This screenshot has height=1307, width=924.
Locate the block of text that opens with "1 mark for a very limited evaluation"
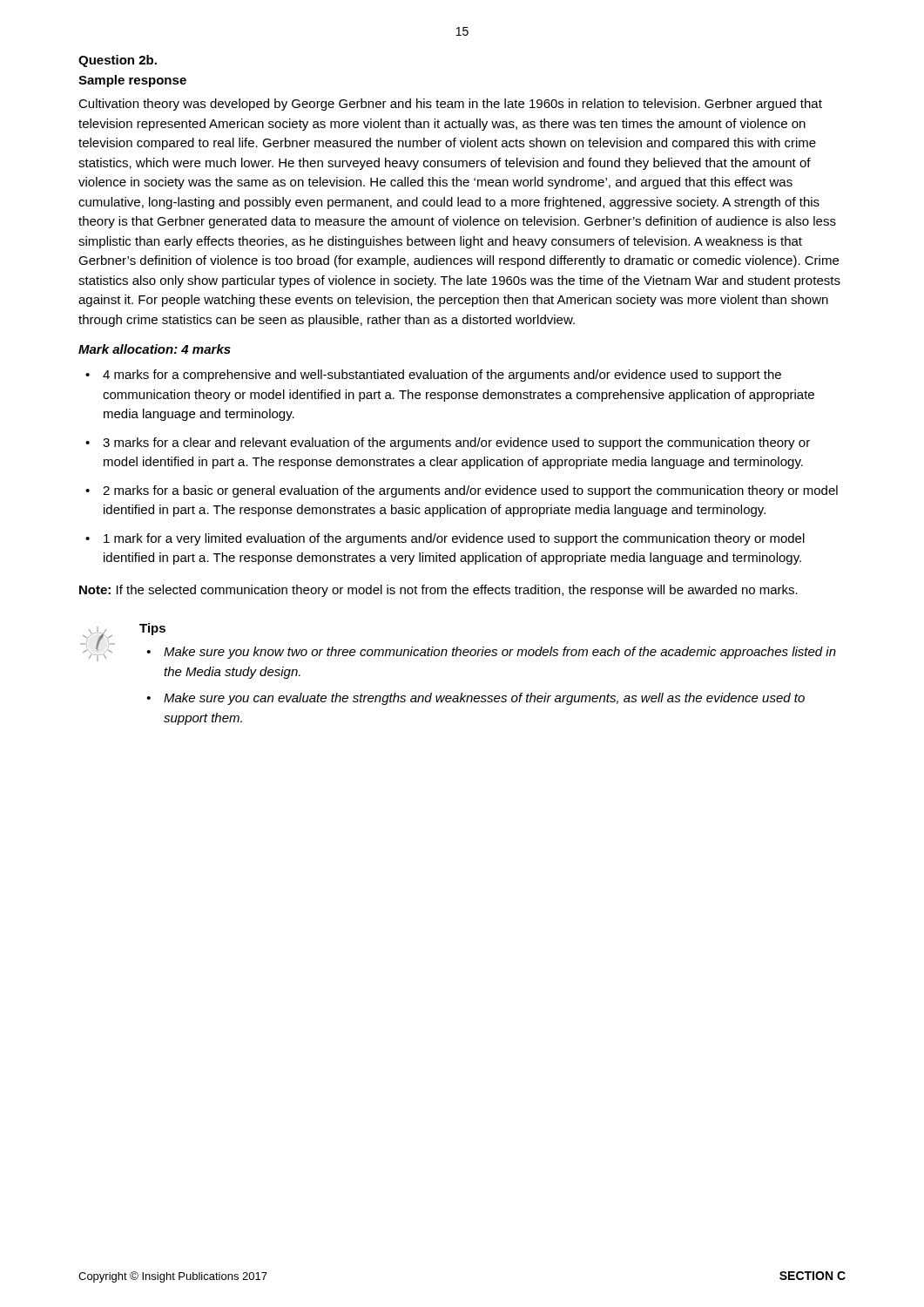(454, 547)
